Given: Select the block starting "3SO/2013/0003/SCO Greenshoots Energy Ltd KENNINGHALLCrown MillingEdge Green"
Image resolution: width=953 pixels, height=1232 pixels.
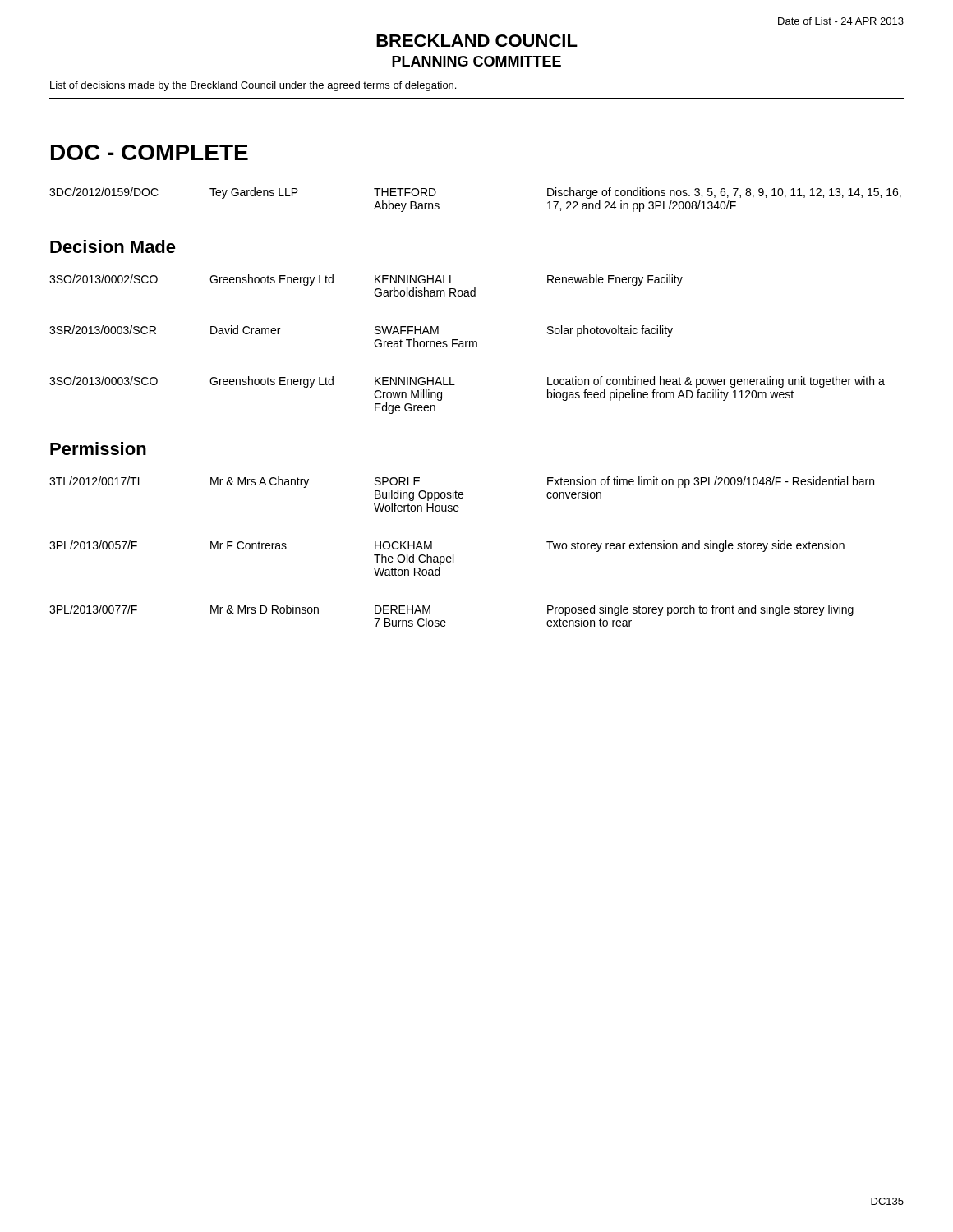Looking at the screenshot, I should 106,382.
